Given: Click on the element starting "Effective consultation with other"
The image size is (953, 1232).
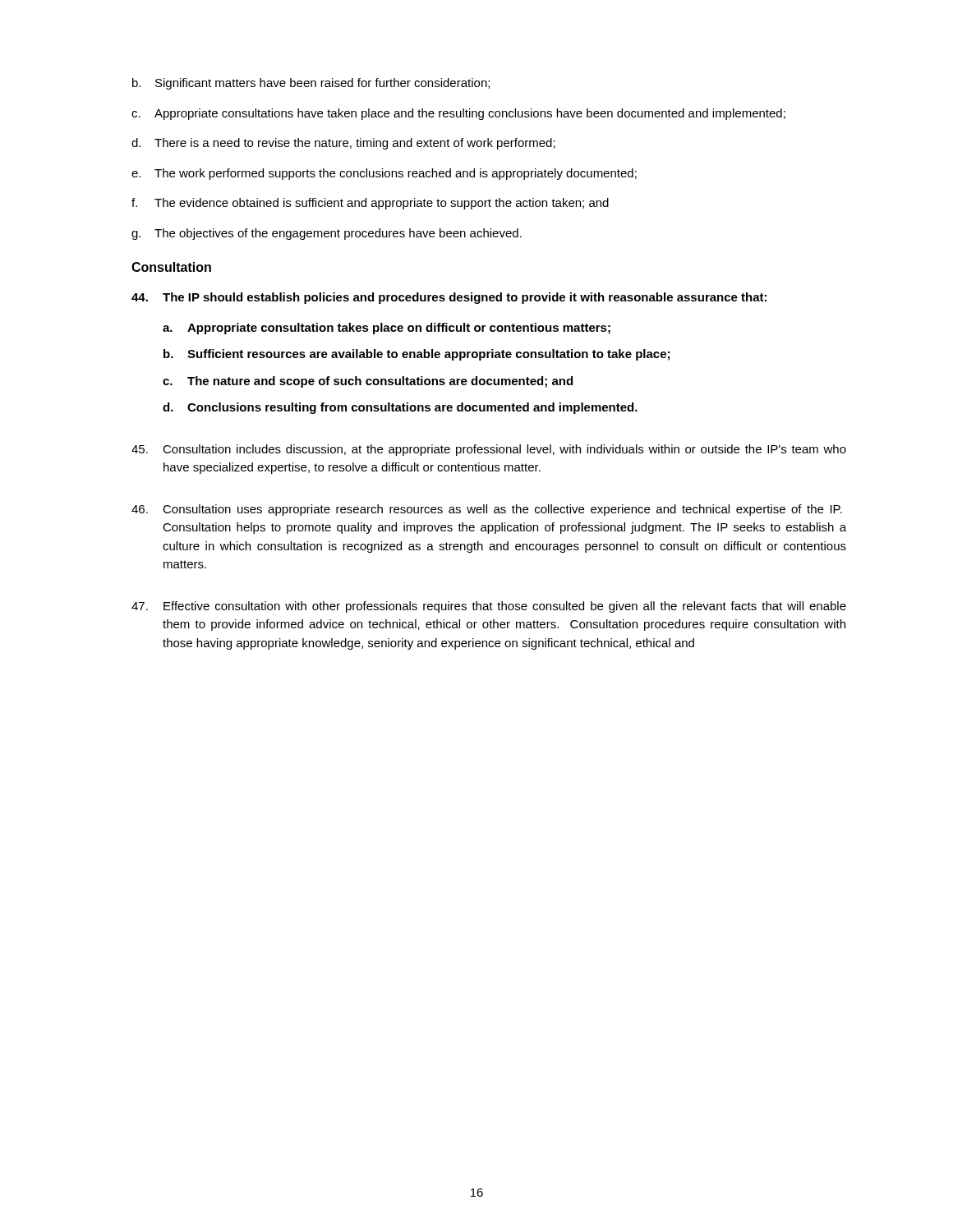Looking at the screenshot, I should [x=489, y=624].
